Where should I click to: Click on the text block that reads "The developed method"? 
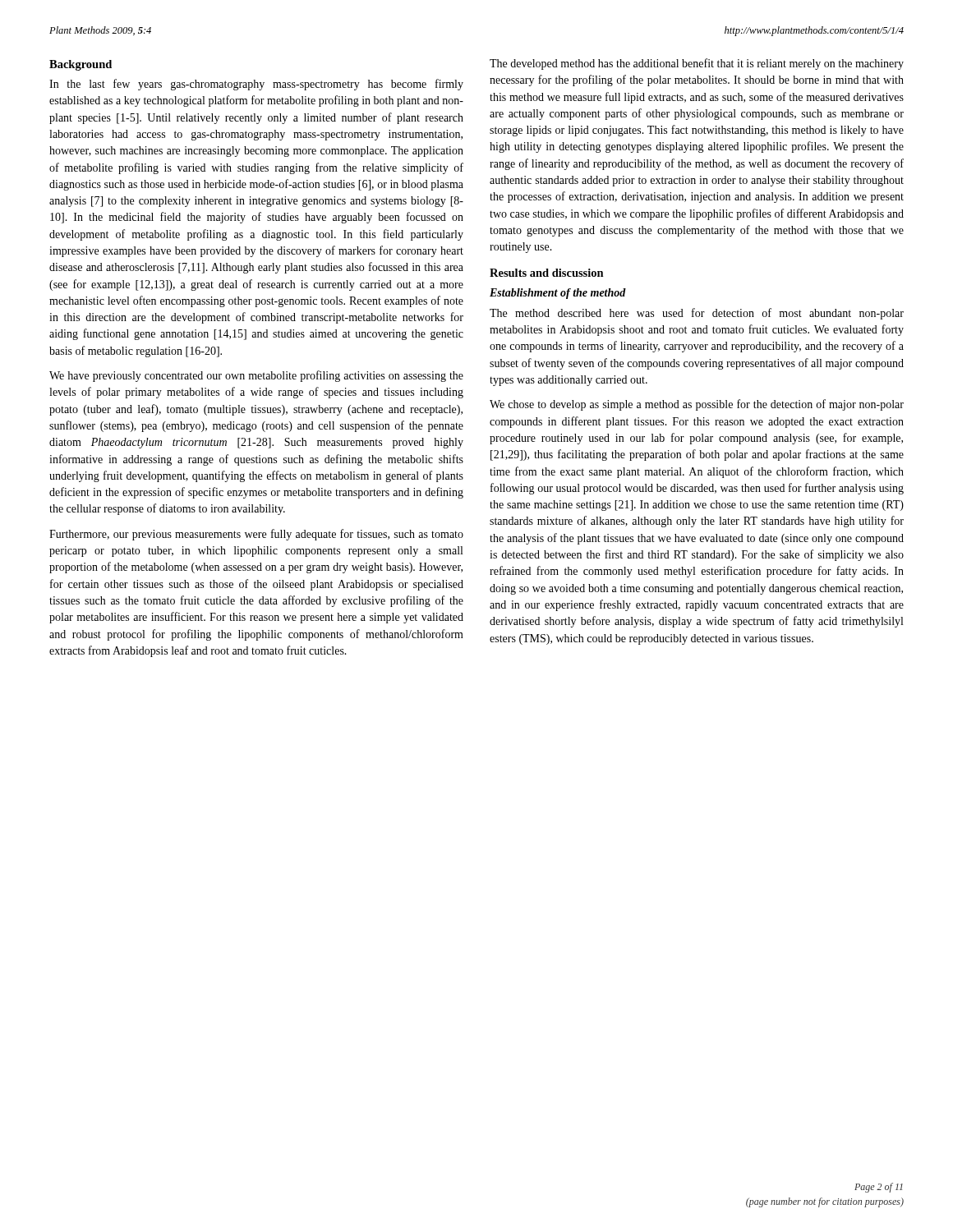697,156
